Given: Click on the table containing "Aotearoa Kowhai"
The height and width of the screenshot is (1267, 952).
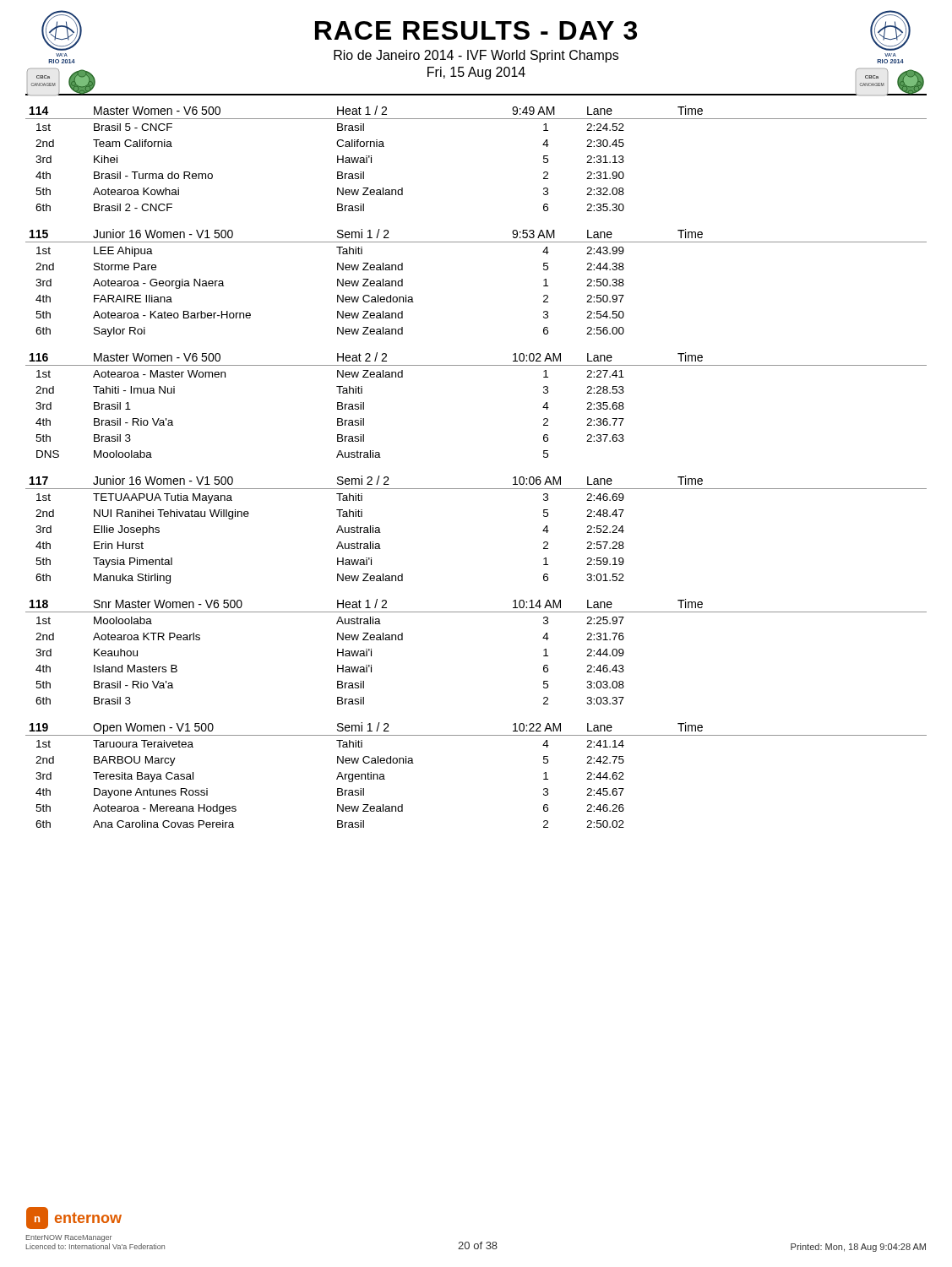Looking at the screenshot, I should 476,158.
